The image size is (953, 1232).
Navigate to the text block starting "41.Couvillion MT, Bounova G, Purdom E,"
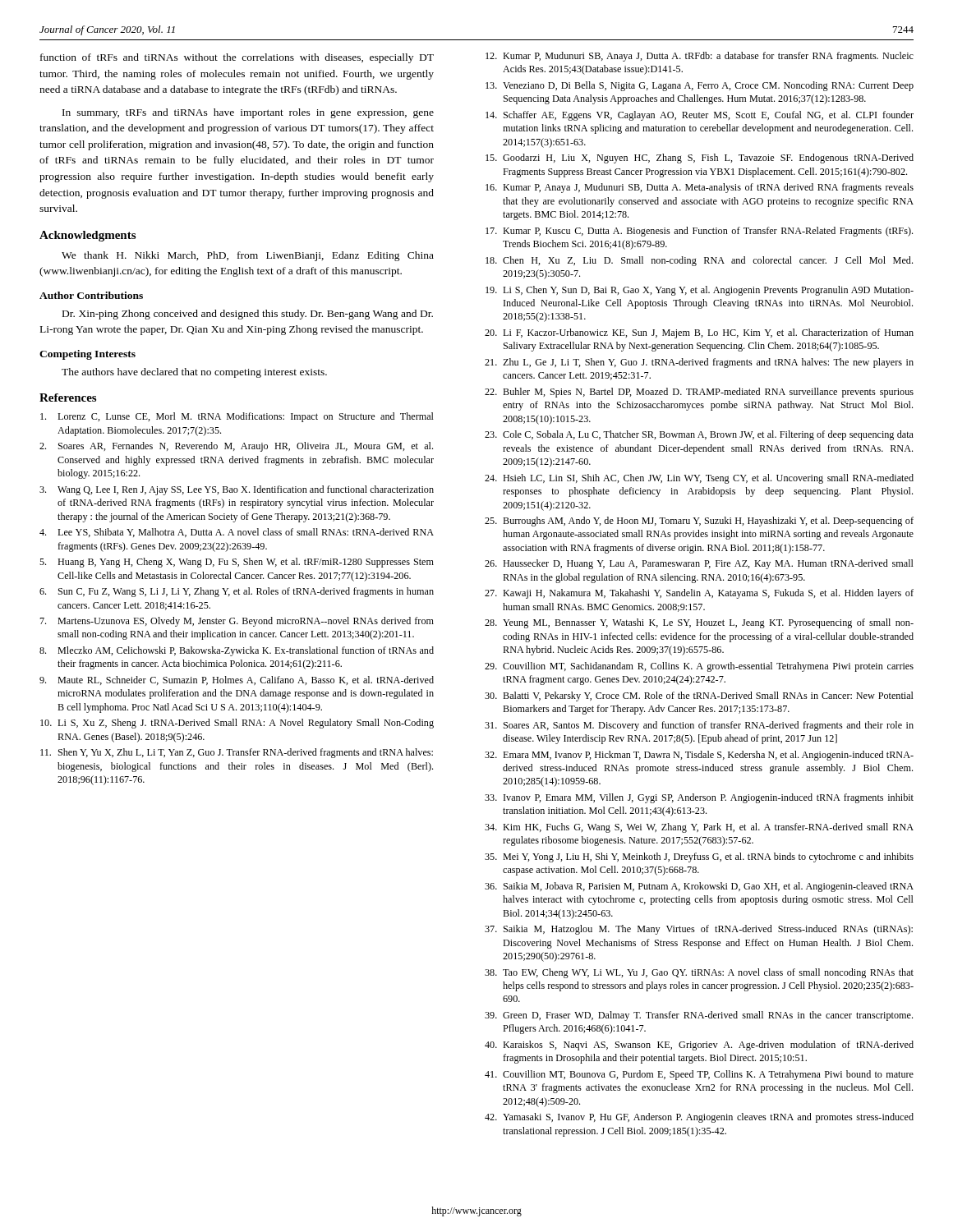tap(699, 1088)
